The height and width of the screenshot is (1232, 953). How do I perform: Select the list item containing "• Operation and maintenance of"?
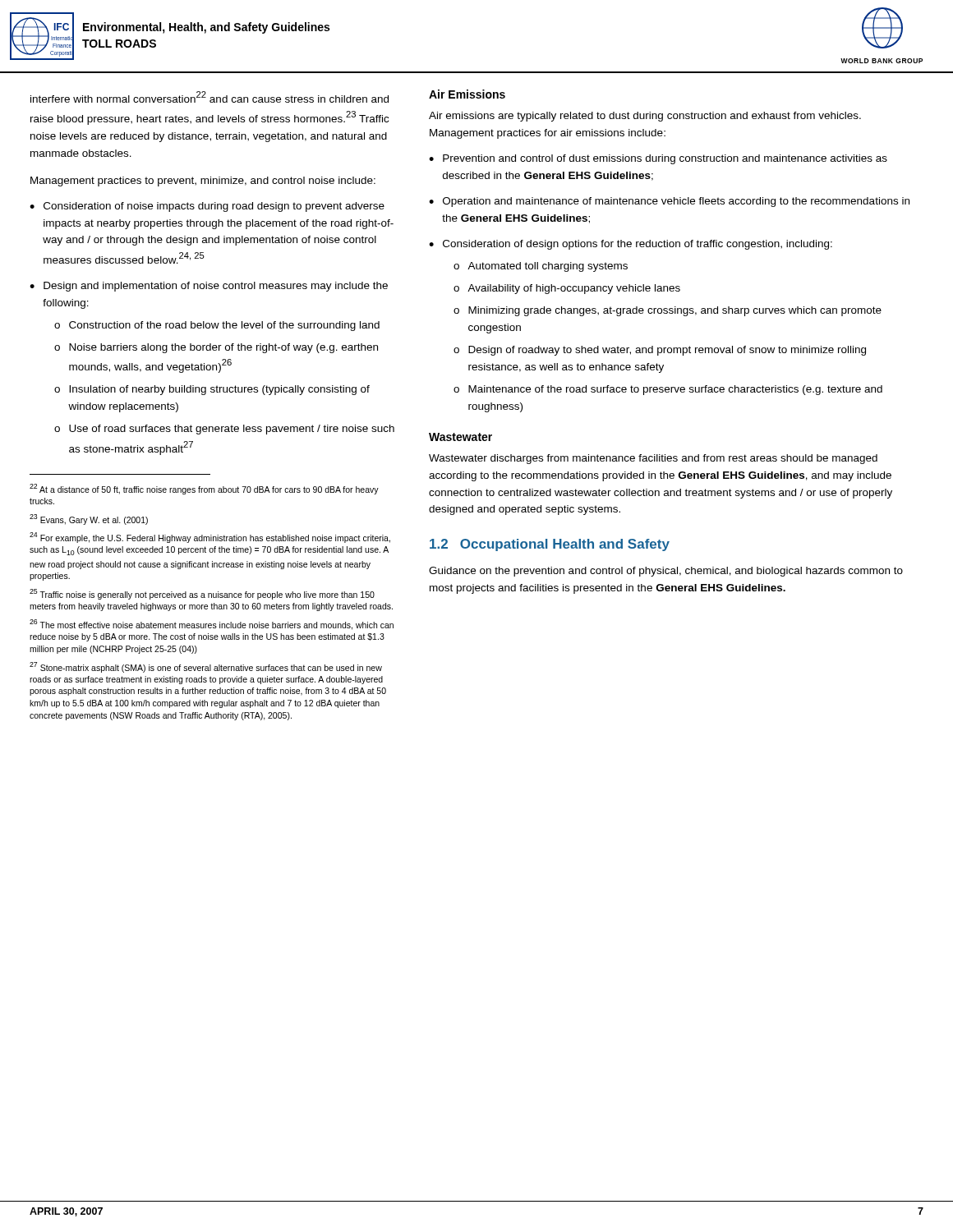click(676, 210)
